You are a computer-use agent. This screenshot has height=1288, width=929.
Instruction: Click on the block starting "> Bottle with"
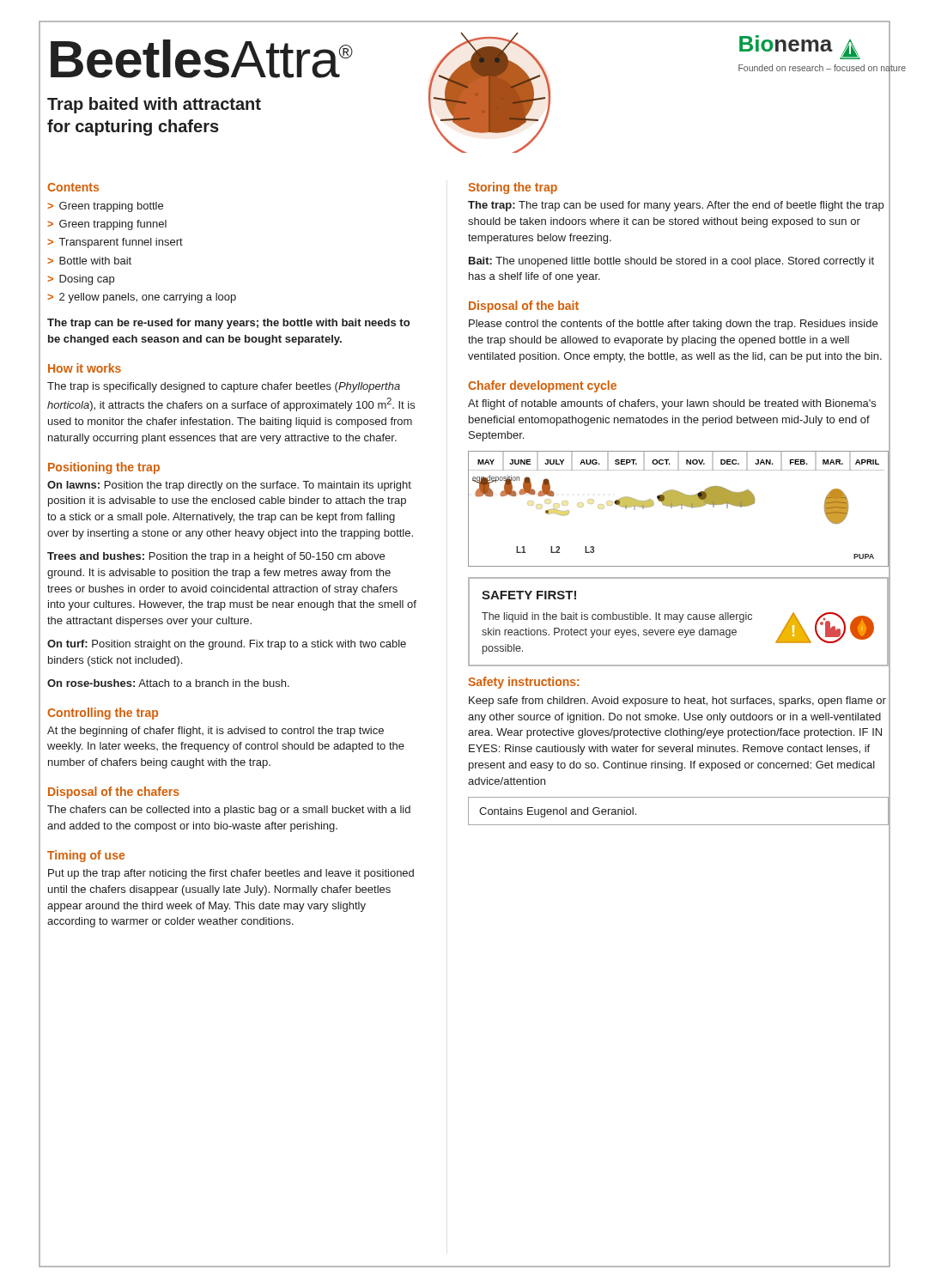coord(89,261)
